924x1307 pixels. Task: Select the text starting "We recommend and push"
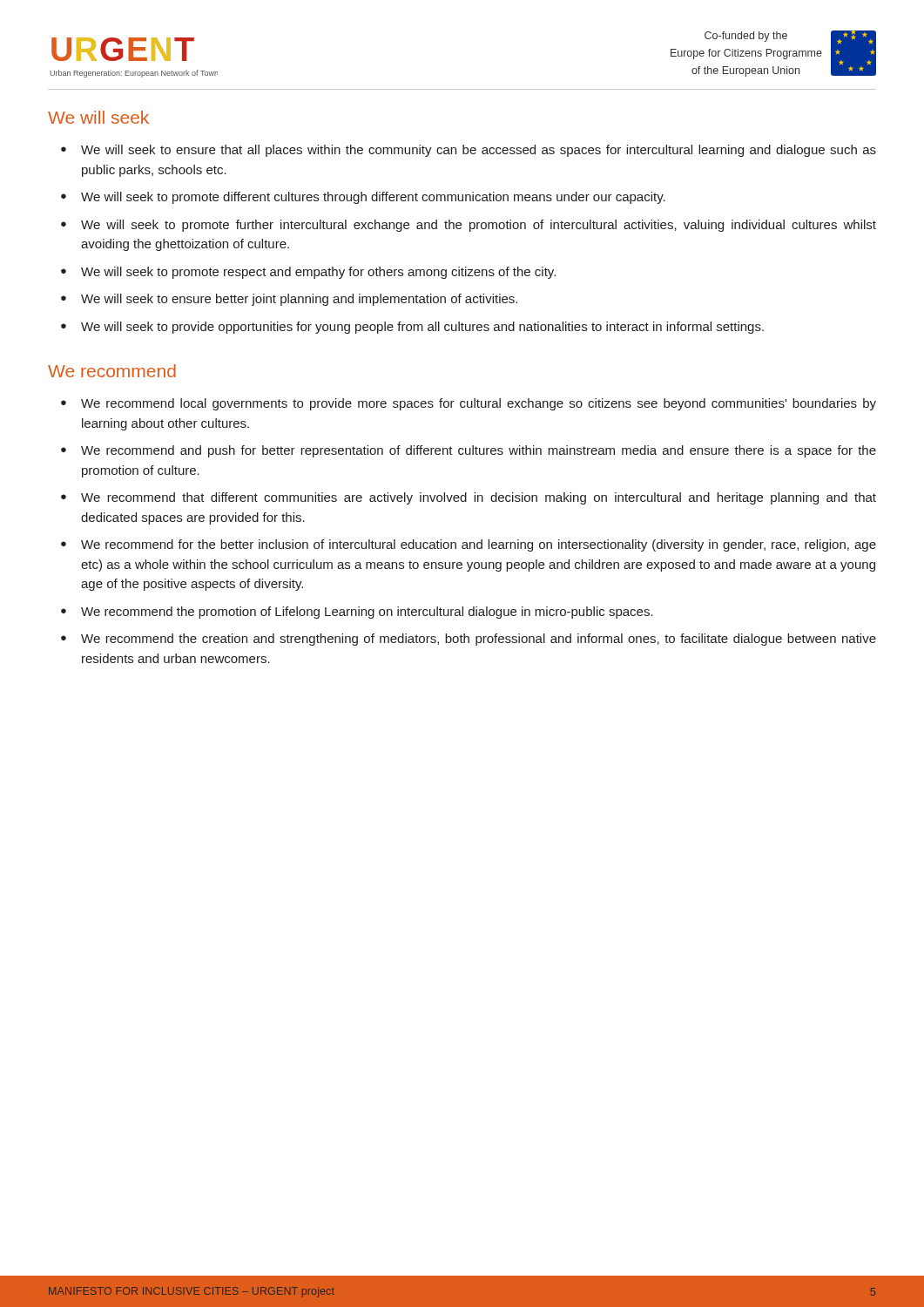click(479, 460)
